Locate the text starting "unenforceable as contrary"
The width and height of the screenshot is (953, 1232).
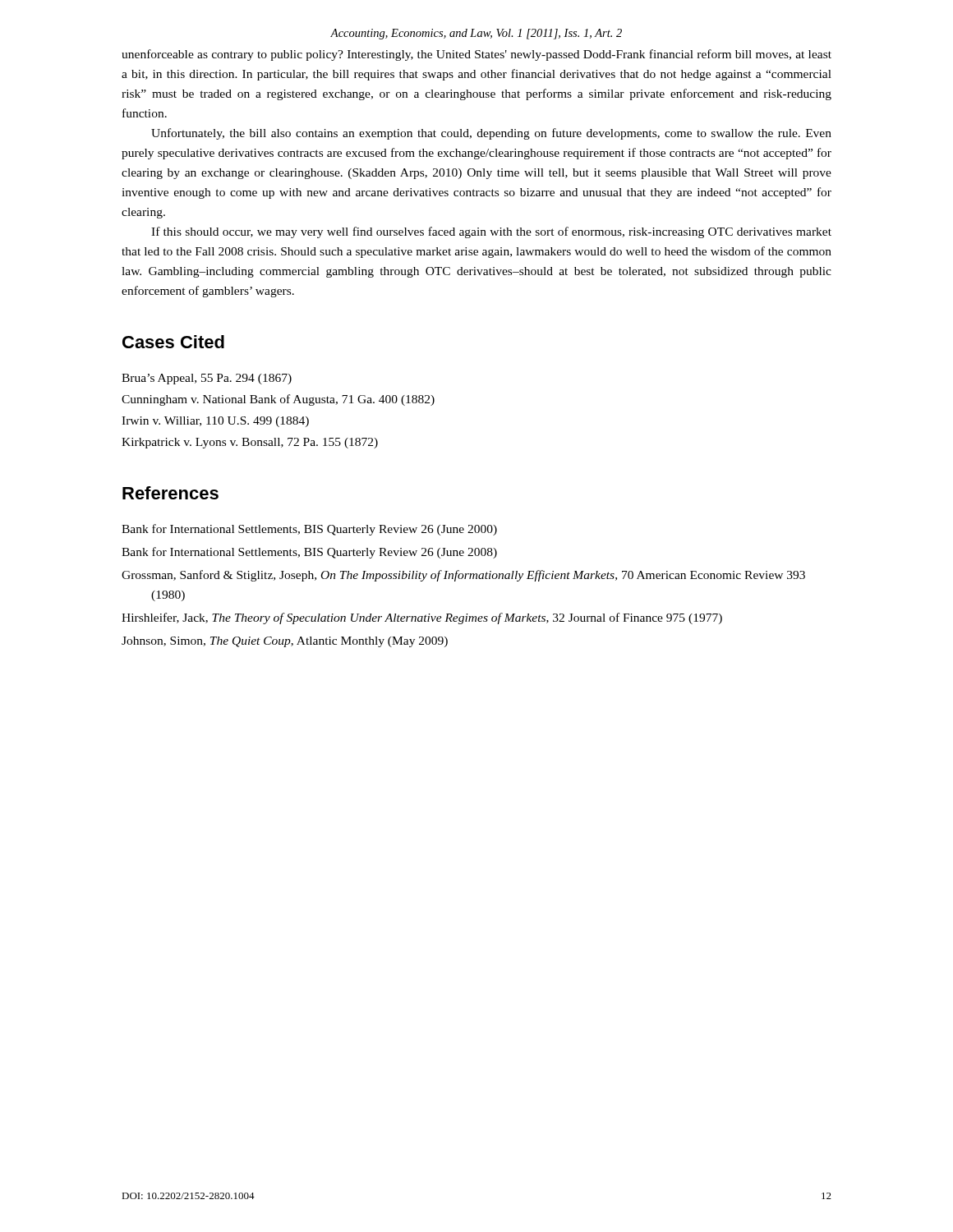(x=476, y=173)
